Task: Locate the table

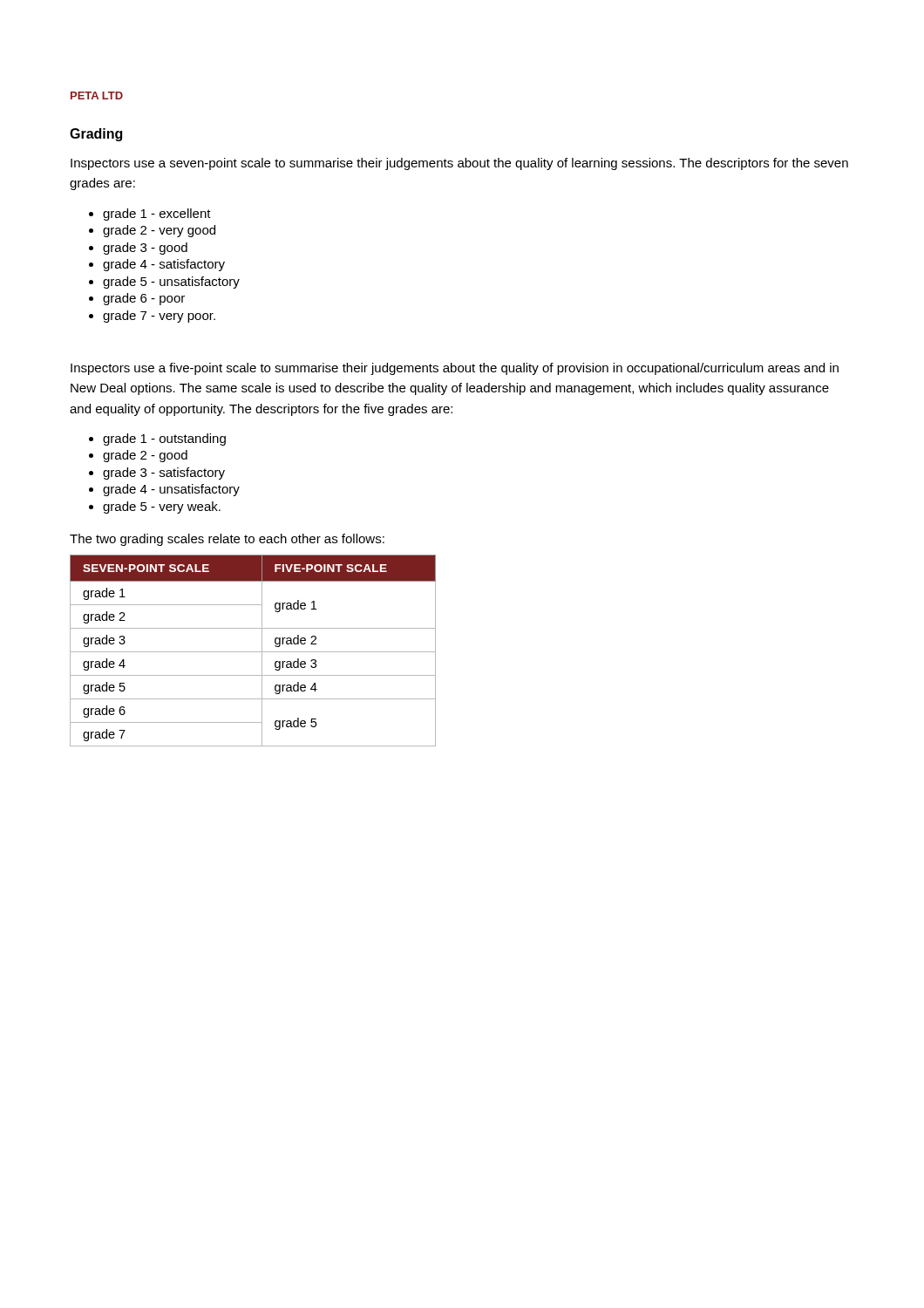Action: [x=462, y=651]
